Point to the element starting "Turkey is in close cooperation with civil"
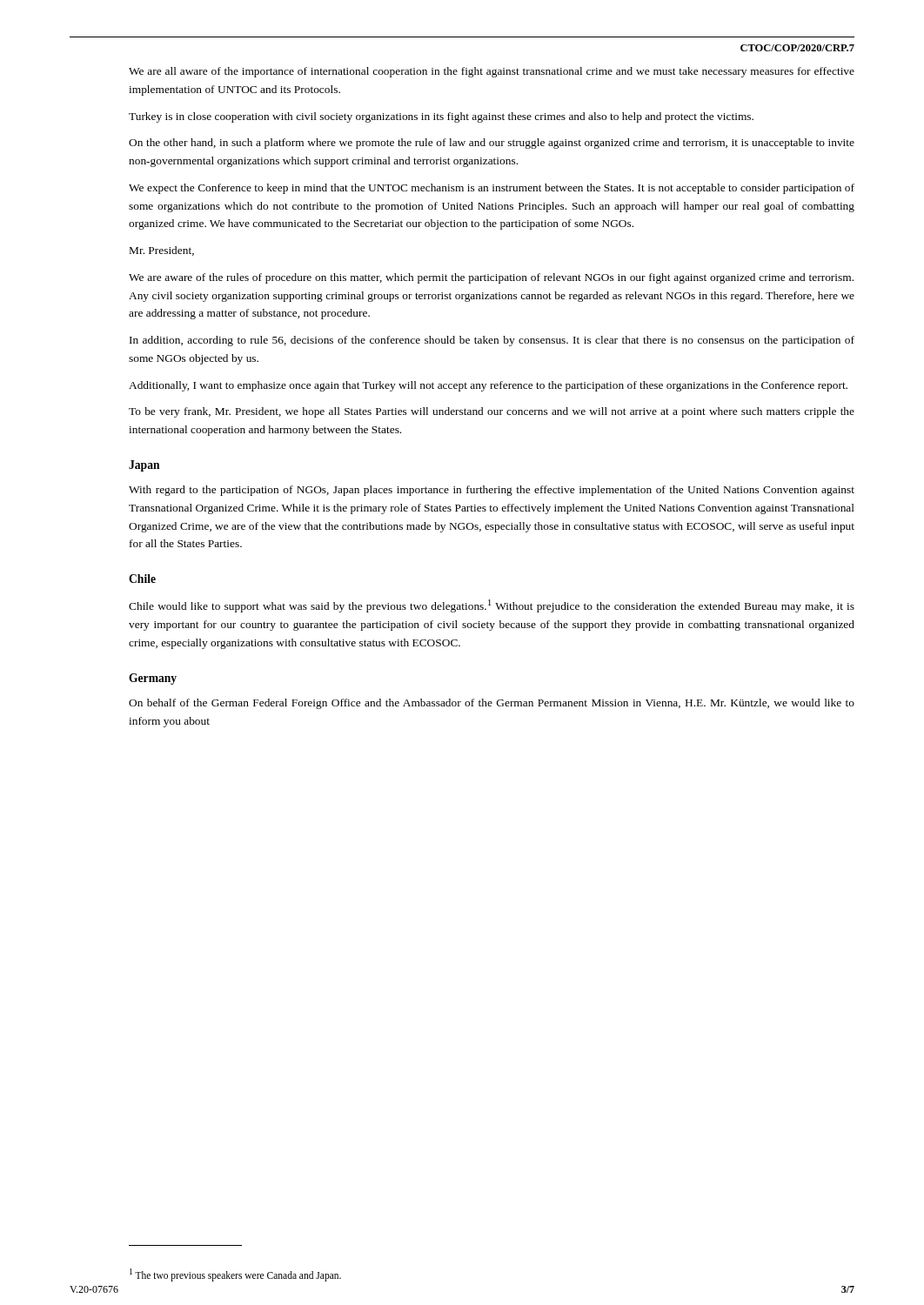The width and height of the screenshot is (924, 1305). [x=442, y=116]
